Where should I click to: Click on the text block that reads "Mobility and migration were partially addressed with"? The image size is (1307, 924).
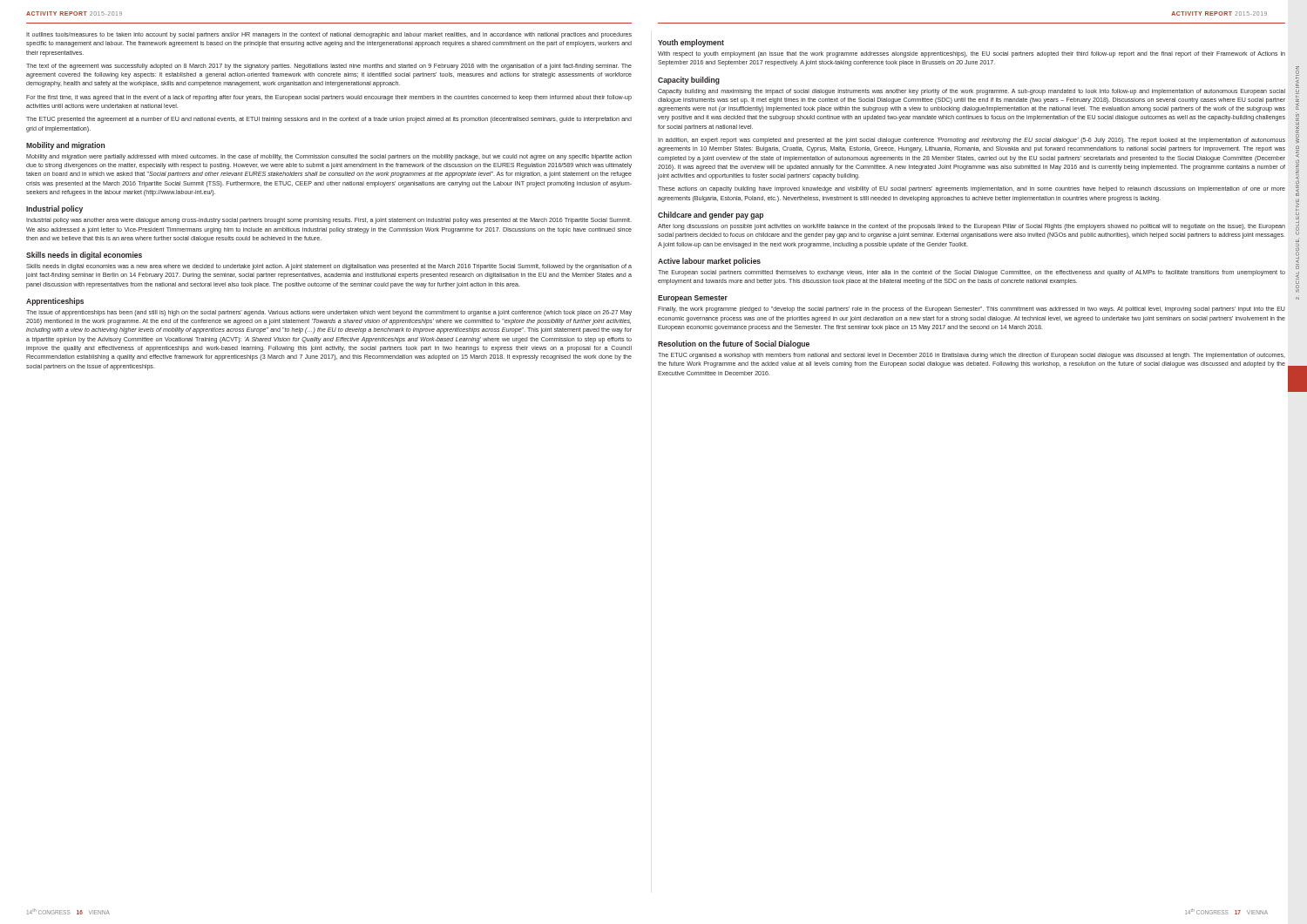tap(329, 174)
